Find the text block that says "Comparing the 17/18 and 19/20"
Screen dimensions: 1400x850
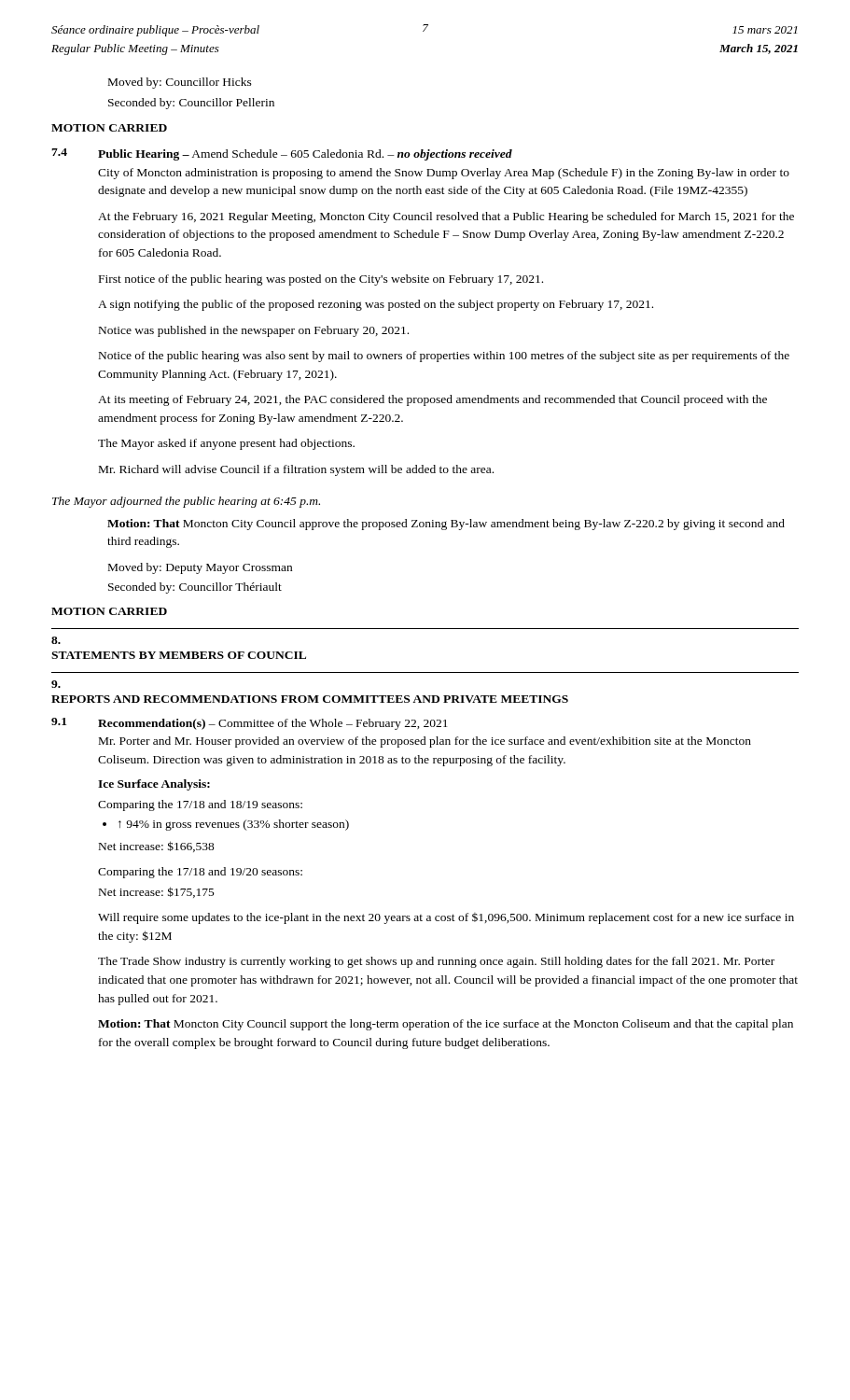(200, 873)
